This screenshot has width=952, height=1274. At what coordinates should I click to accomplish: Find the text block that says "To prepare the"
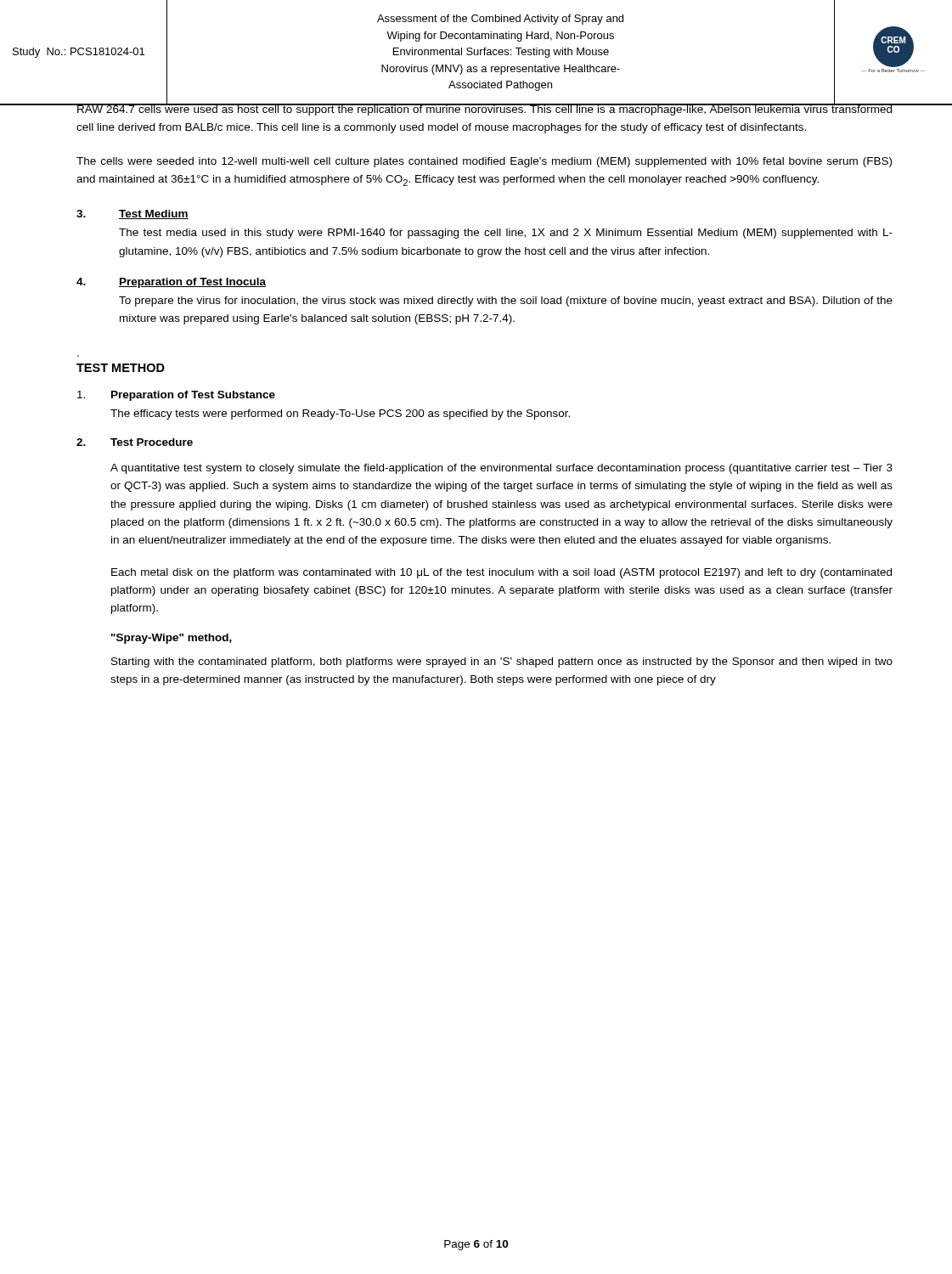pos(506,309)
